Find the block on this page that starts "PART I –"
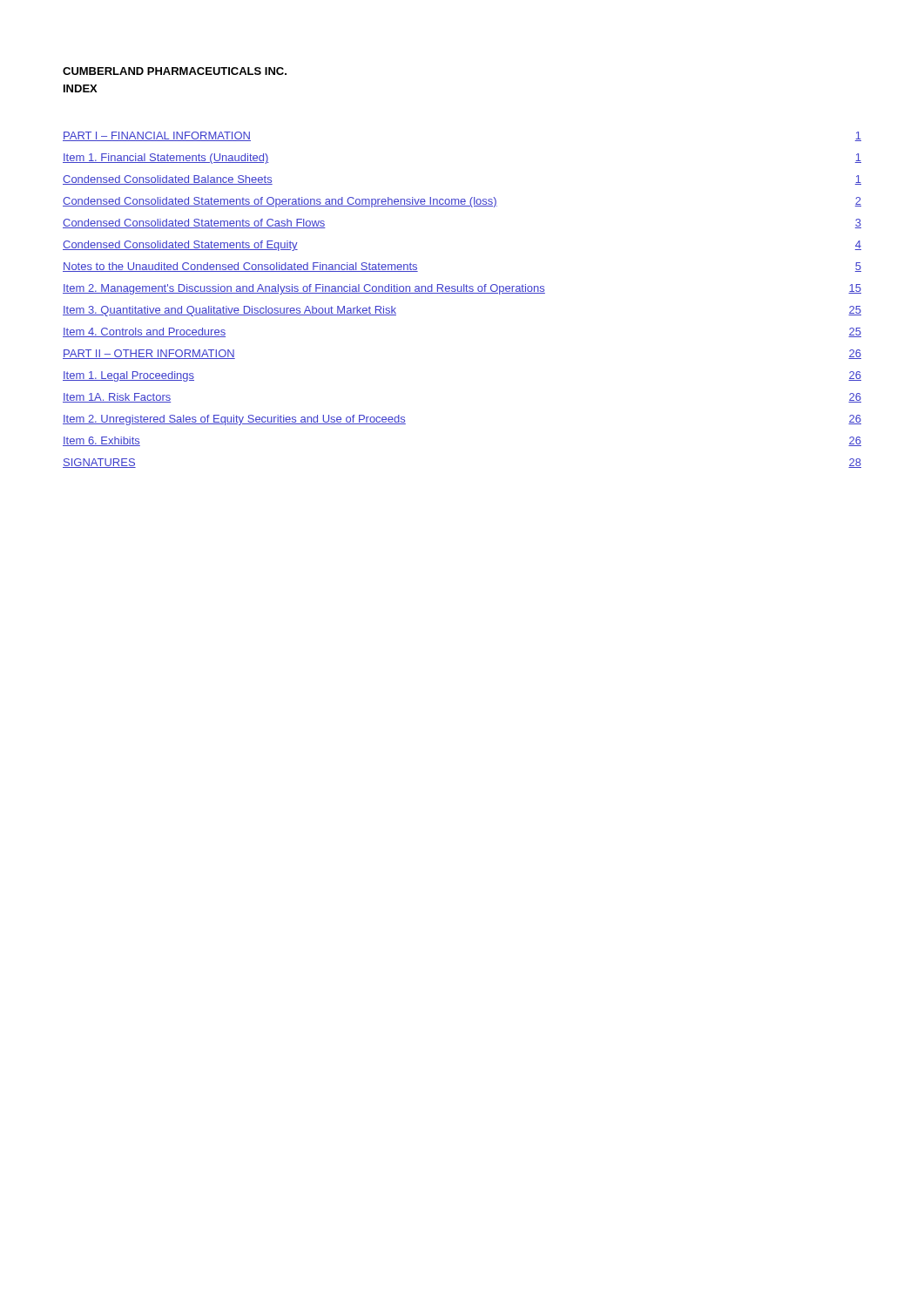Screen dimensions: 1307x924 point(157,136)
